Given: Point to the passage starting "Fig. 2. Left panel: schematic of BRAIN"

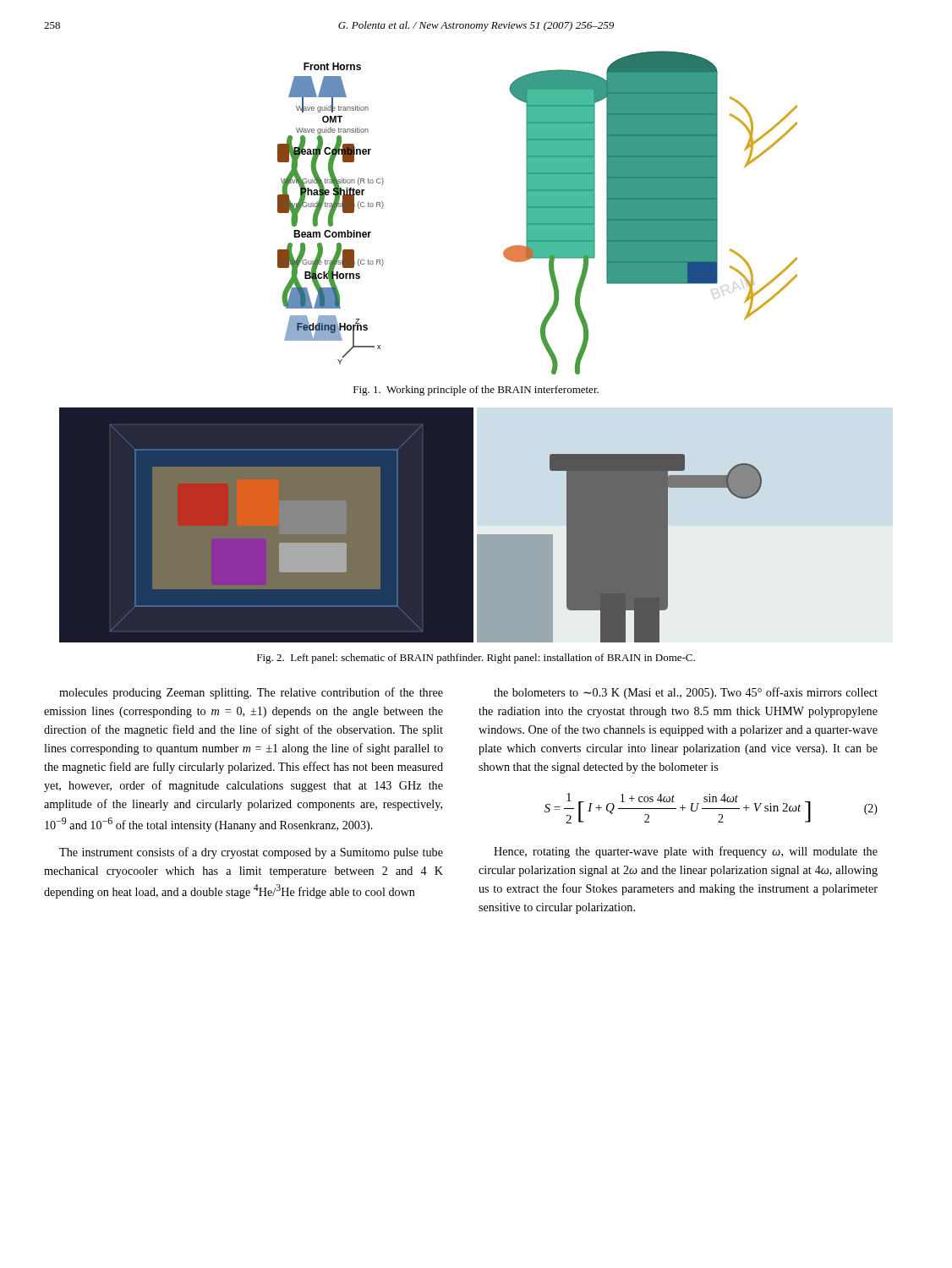Looking at the screenshot, I should [x=476, y=657].
